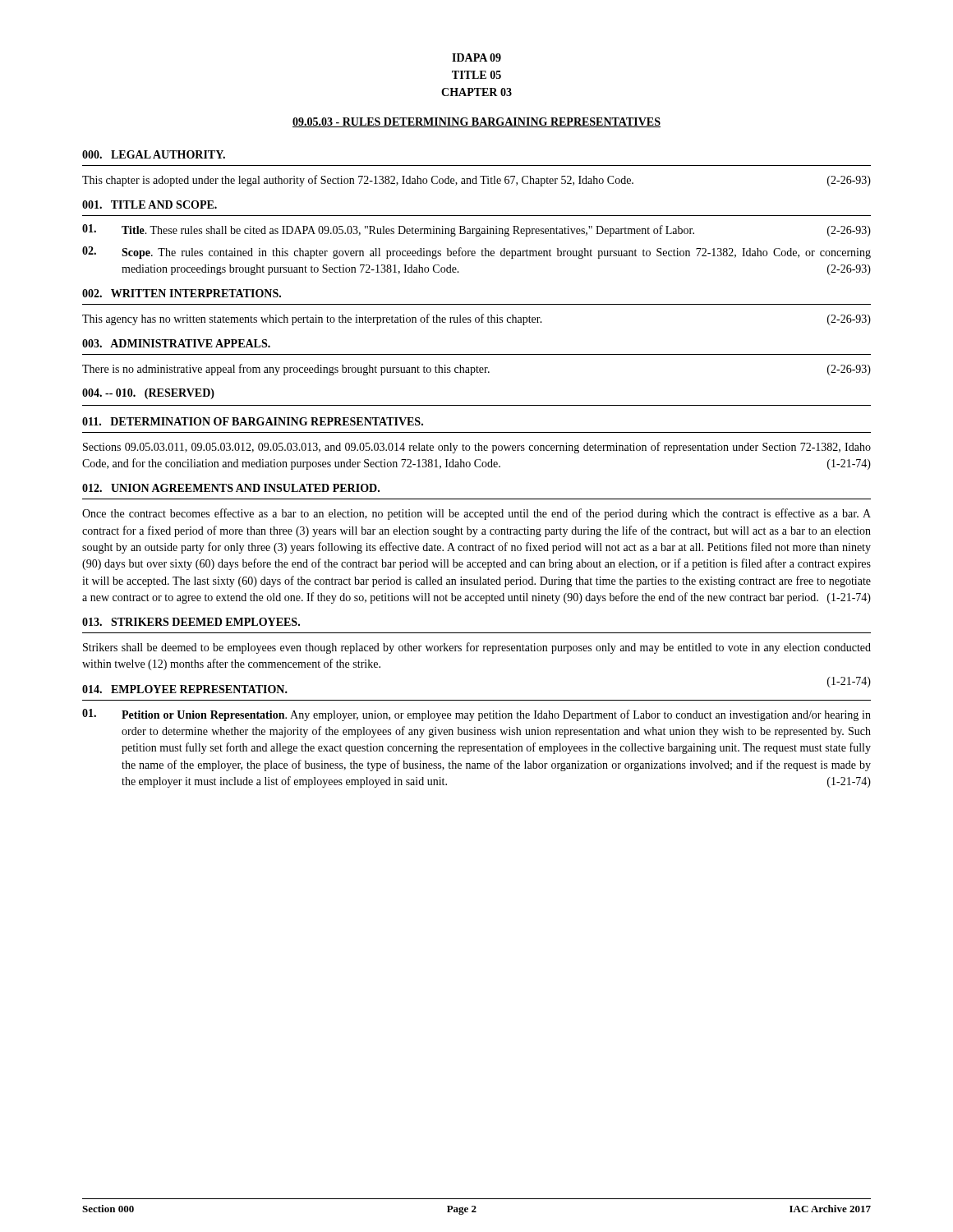Point to the block beginning "Scope. The rules contained in this chapter"
Image resolution: width=953 pixels, height=1232 pixels.
tap(476, 261)
